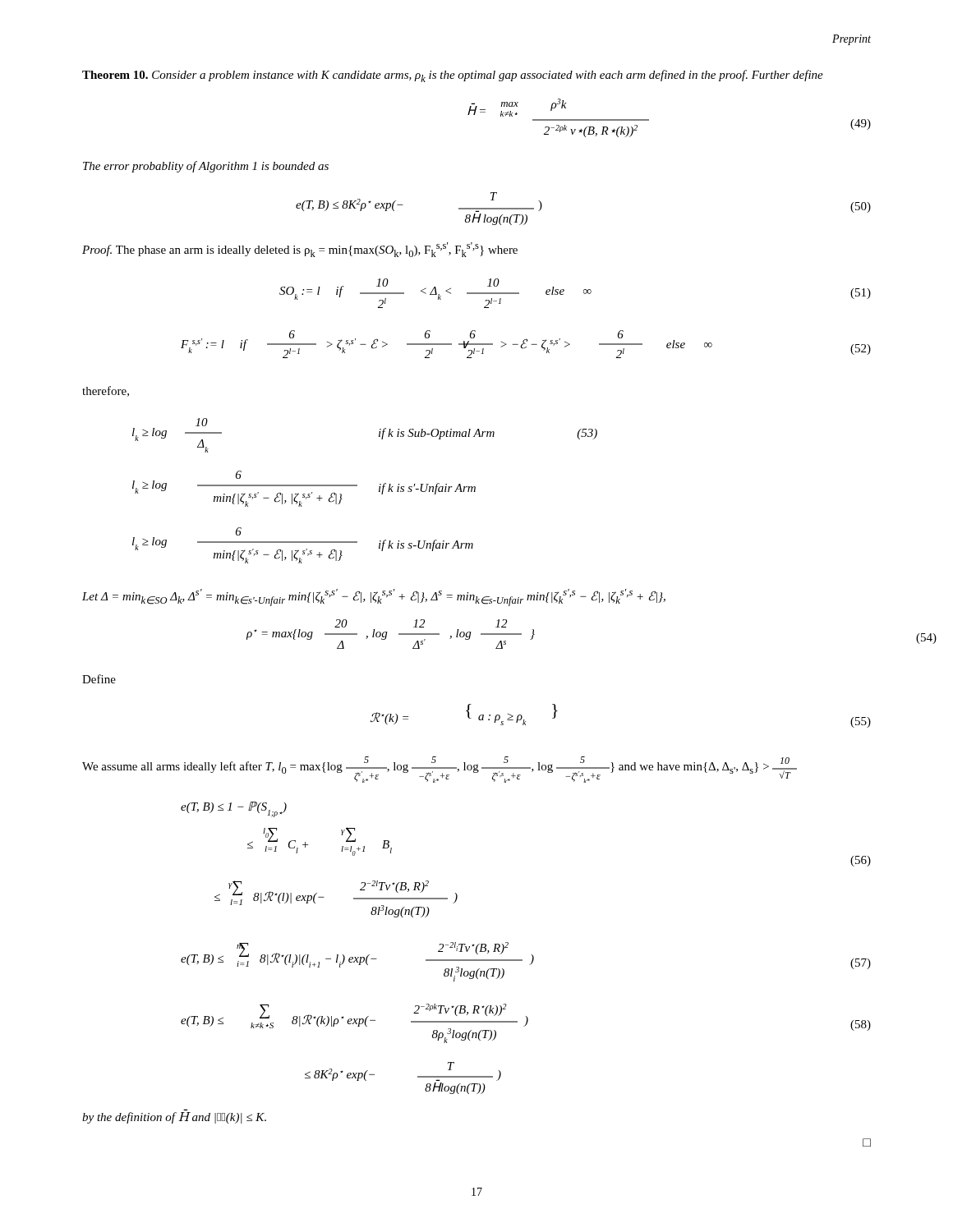Screen dimensions: 1232x953
Task: Point to the element starting "lk ≥ log 10 Δk"
Action: point(364,490)
